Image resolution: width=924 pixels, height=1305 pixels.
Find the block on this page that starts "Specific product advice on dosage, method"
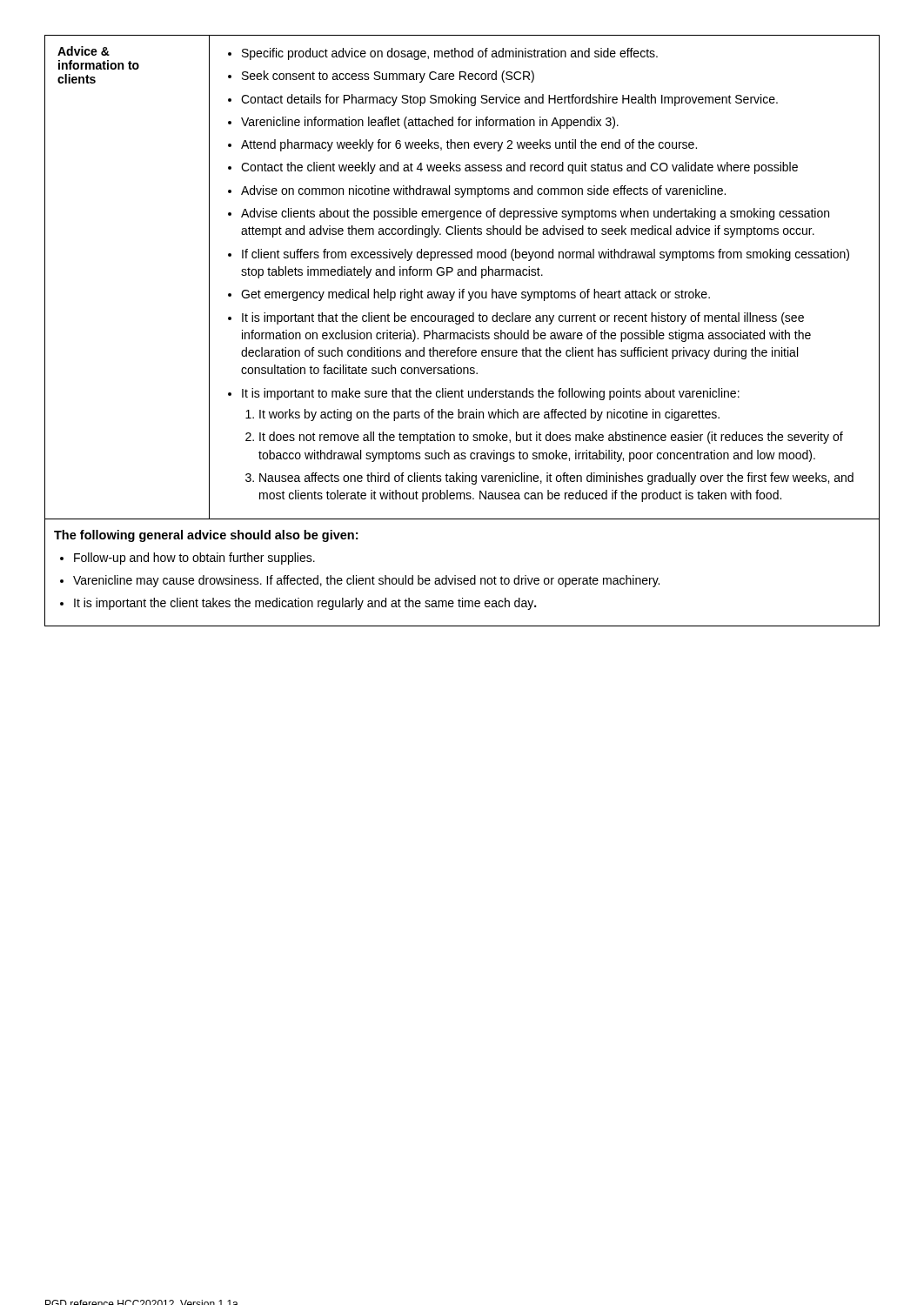click(x=544, y=274)
